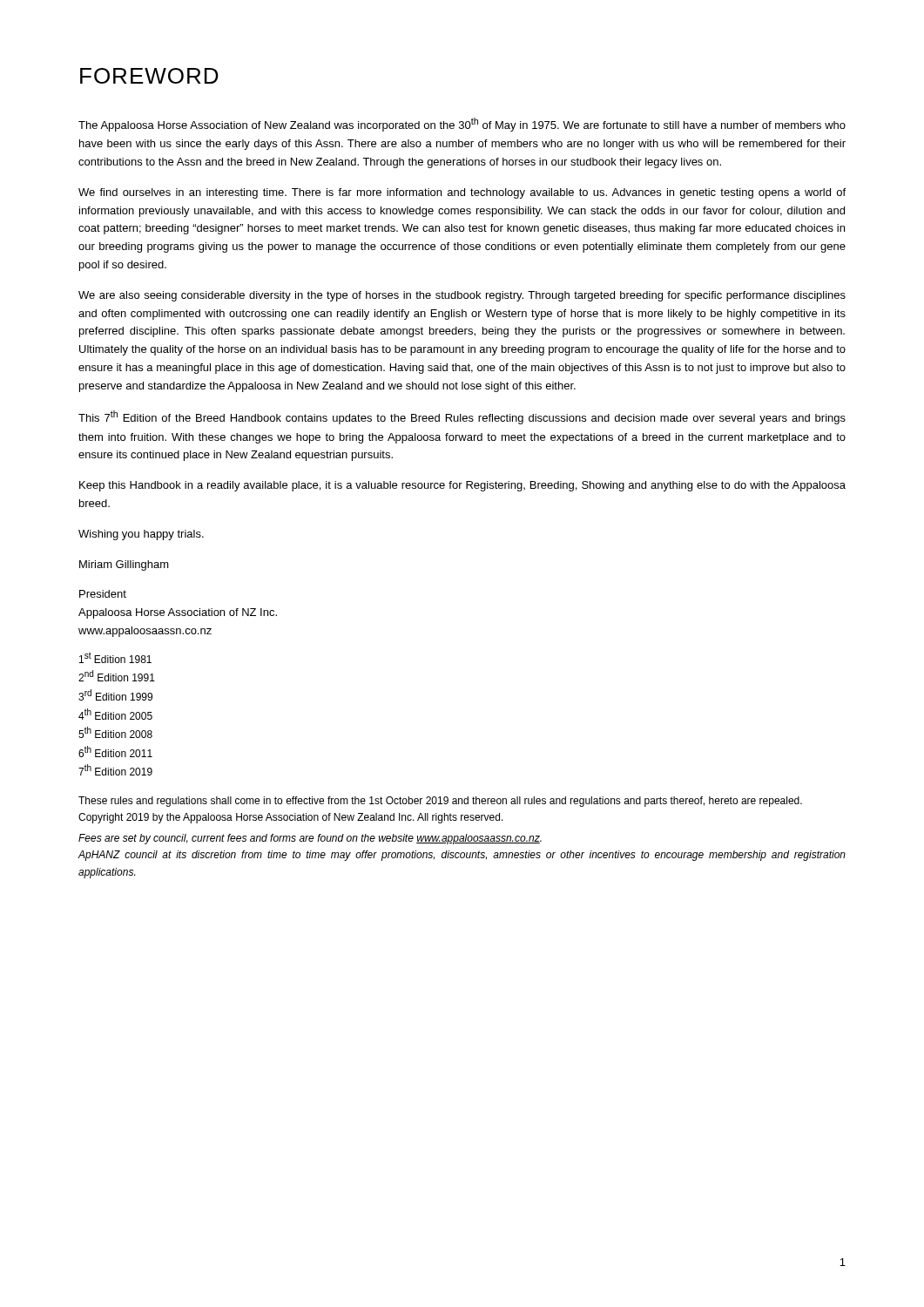Viewport: 924px width, 1307px height.
Task: Select the text block containing "Fees are set by council,"
Action: 462,855
